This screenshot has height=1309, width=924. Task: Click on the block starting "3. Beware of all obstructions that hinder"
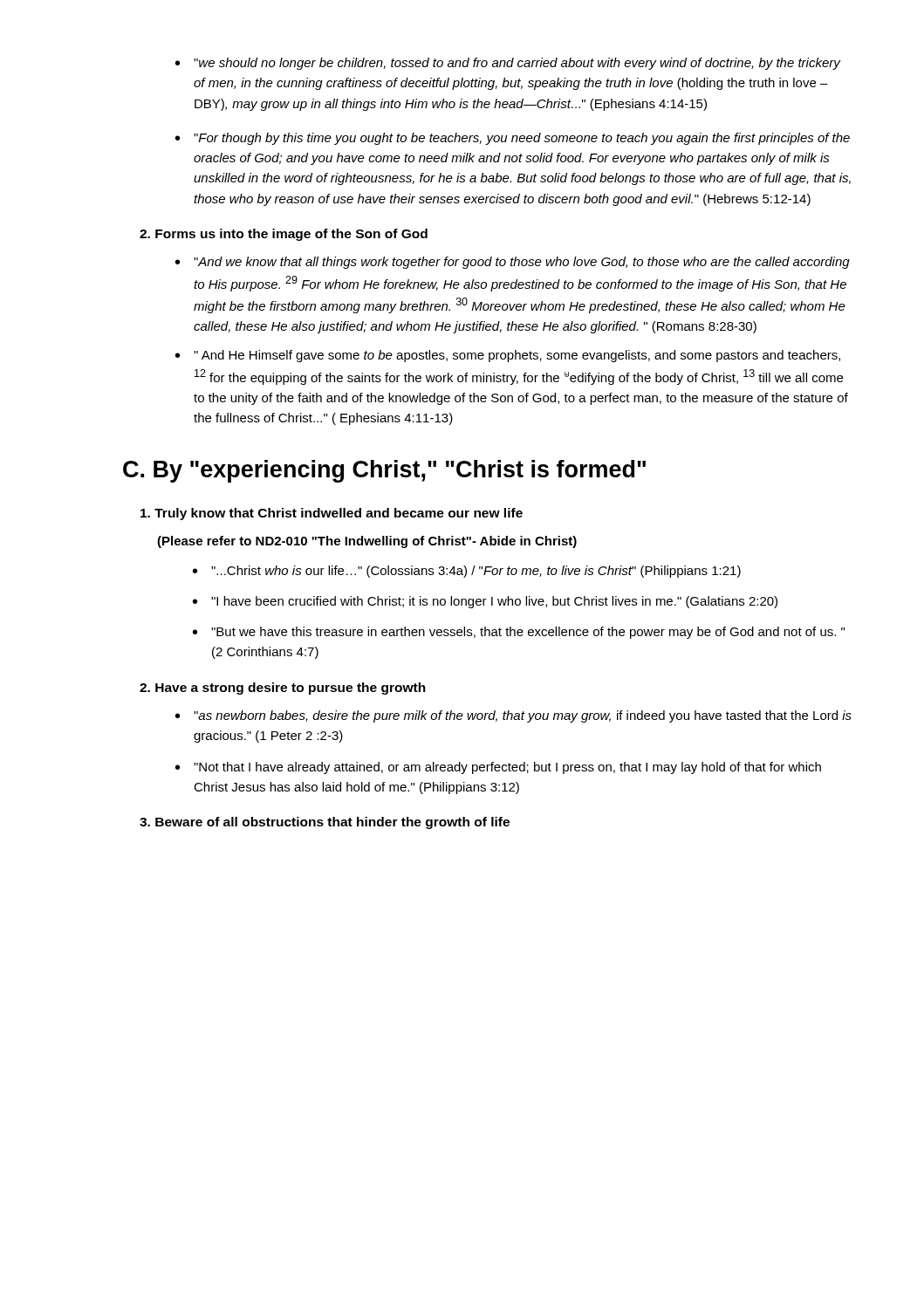coord(325,822)
